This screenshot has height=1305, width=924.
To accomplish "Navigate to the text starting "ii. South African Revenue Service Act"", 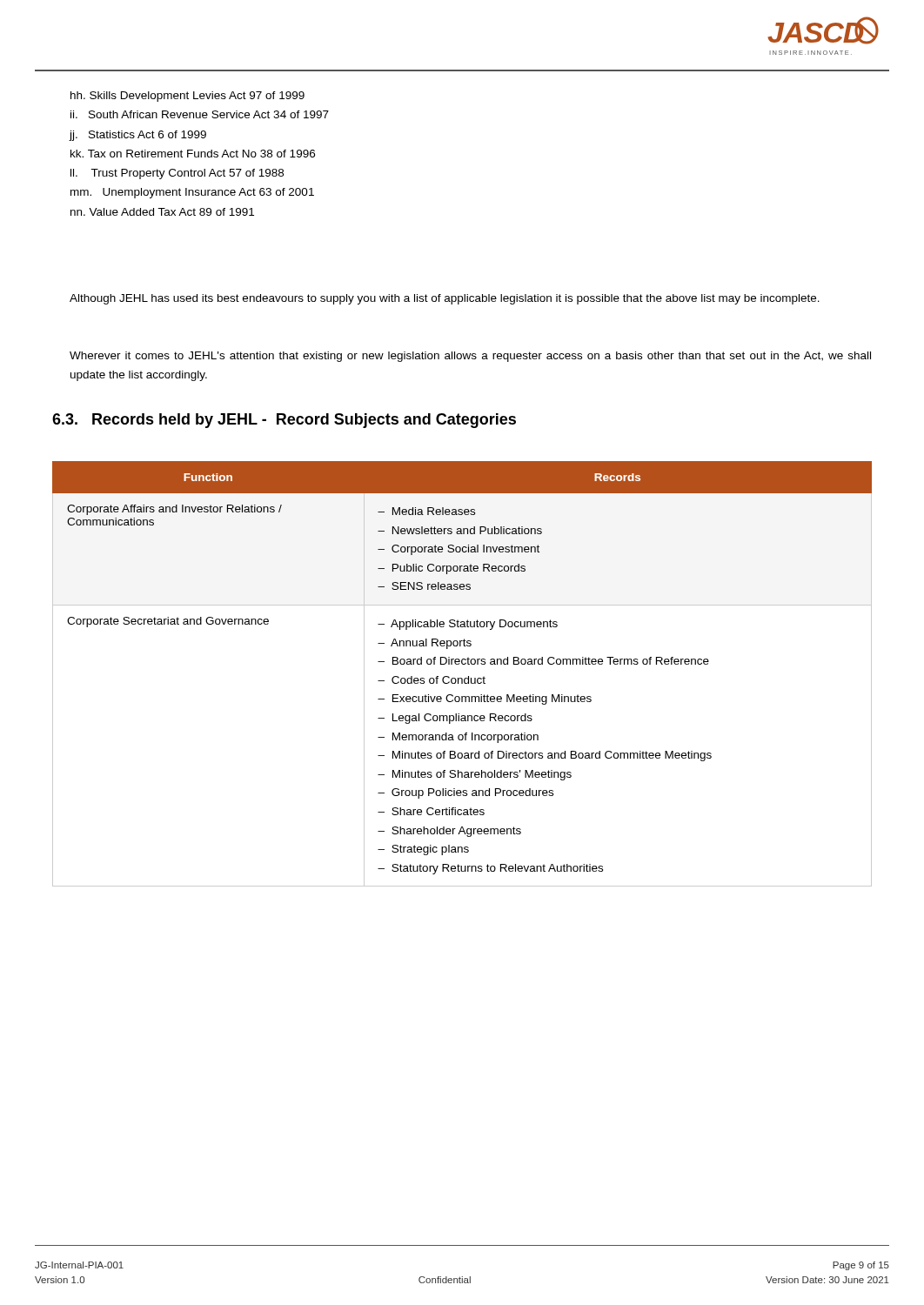I will pyautogui.click(x=199, y=115).
